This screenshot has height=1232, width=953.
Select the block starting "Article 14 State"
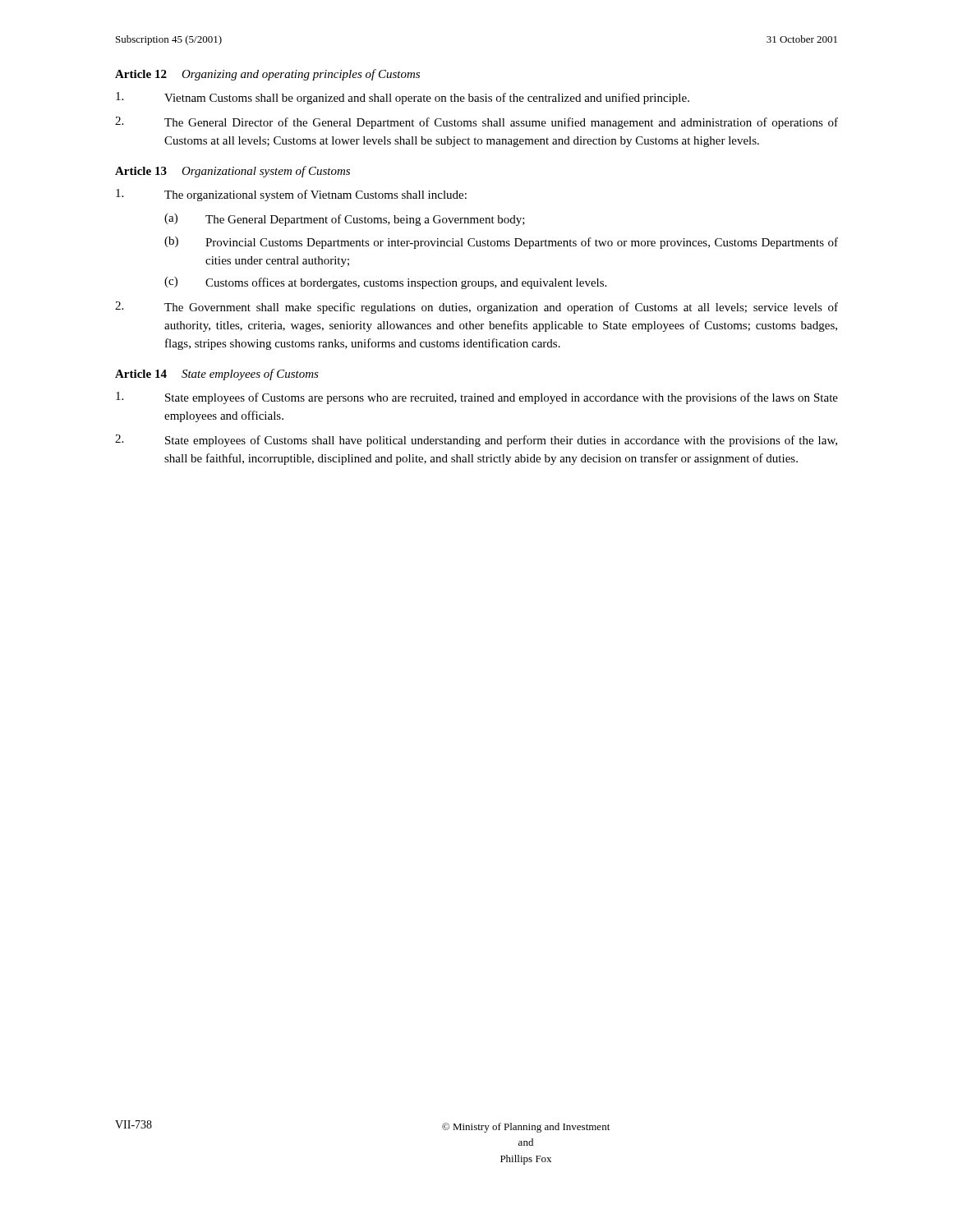(217, 374)
